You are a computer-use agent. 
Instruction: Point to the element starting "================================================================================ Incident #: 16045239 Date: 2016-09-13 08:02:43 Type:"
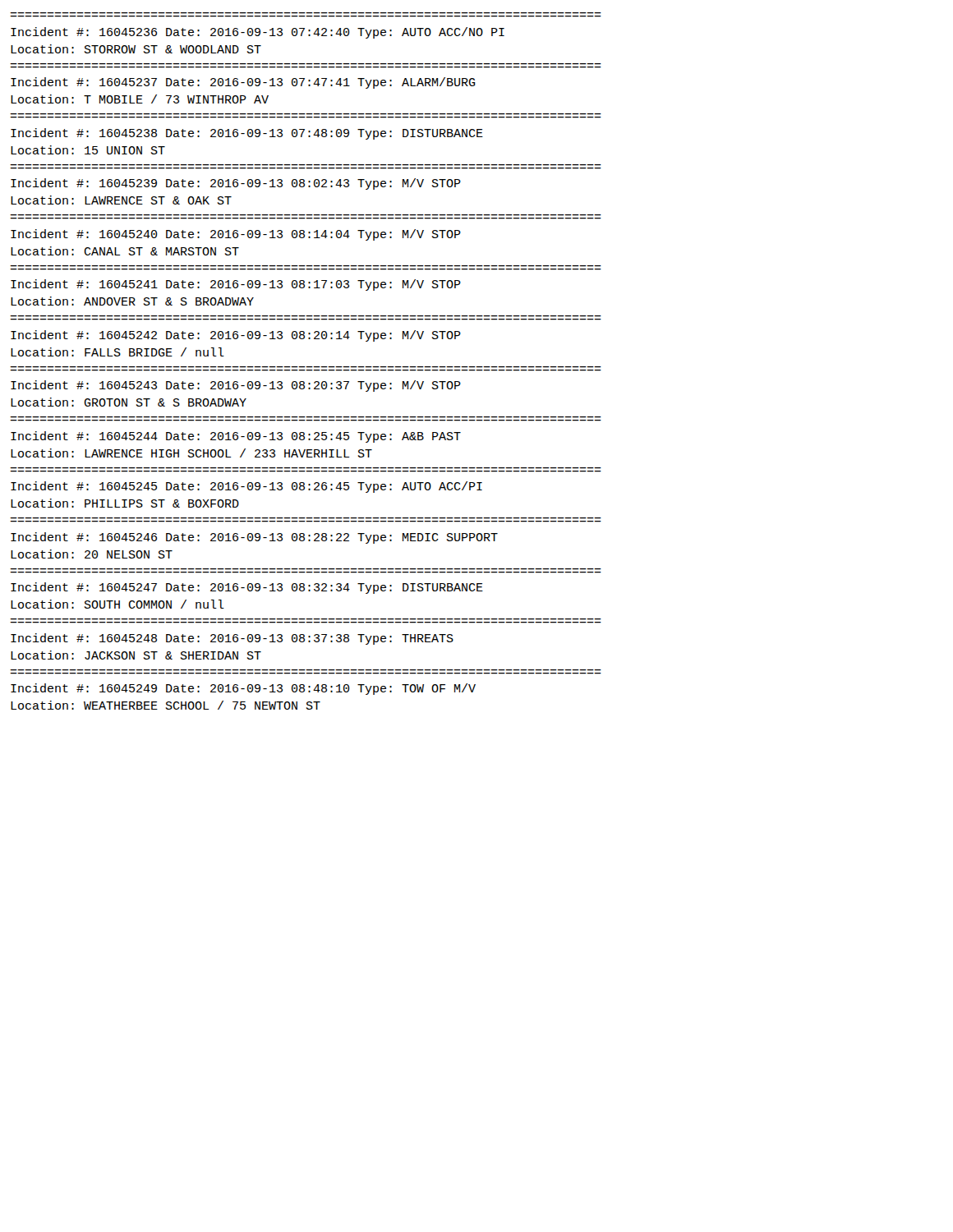pos(236,184)
